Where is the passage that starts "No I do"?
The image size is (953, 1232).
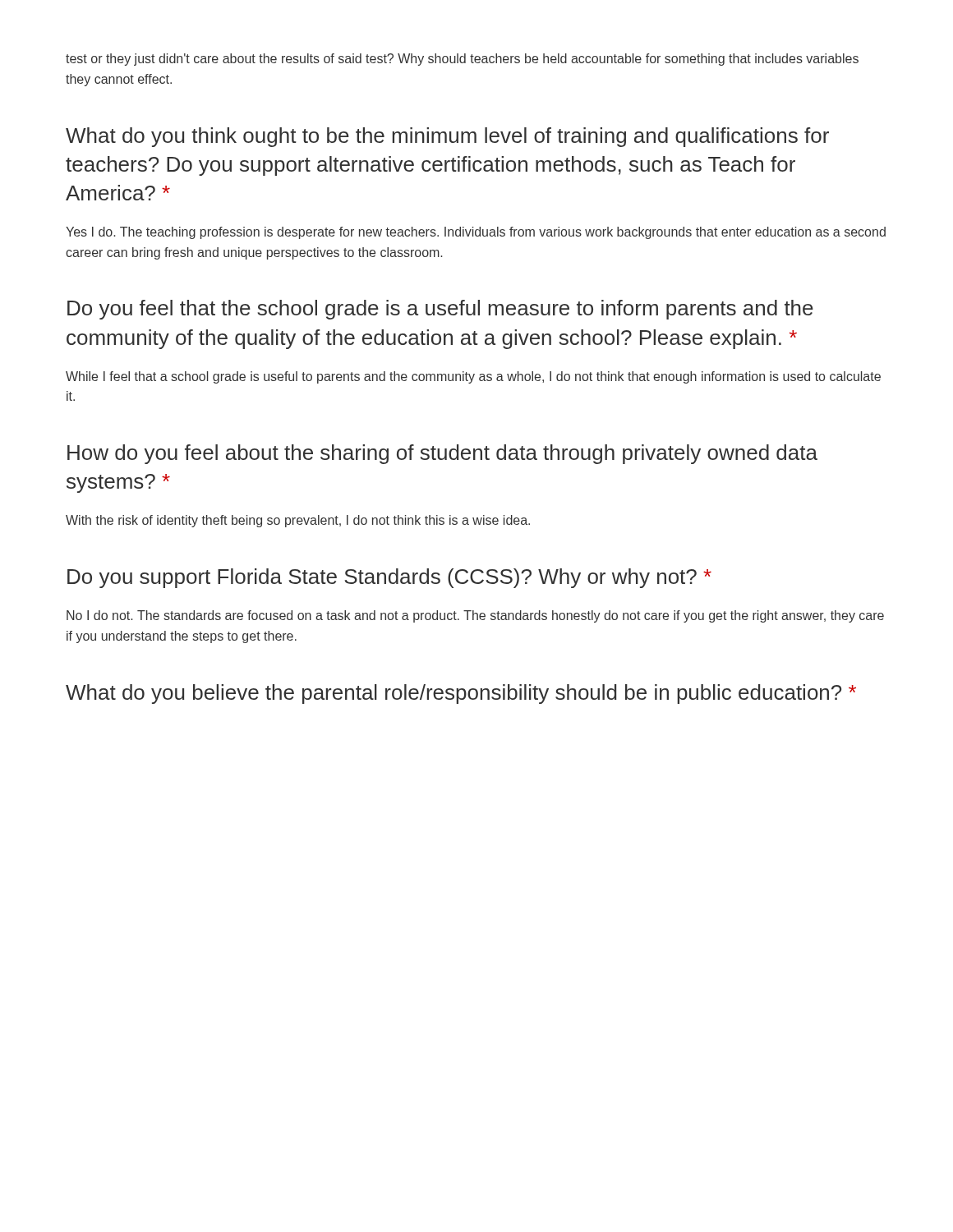[x=475, y=626]
